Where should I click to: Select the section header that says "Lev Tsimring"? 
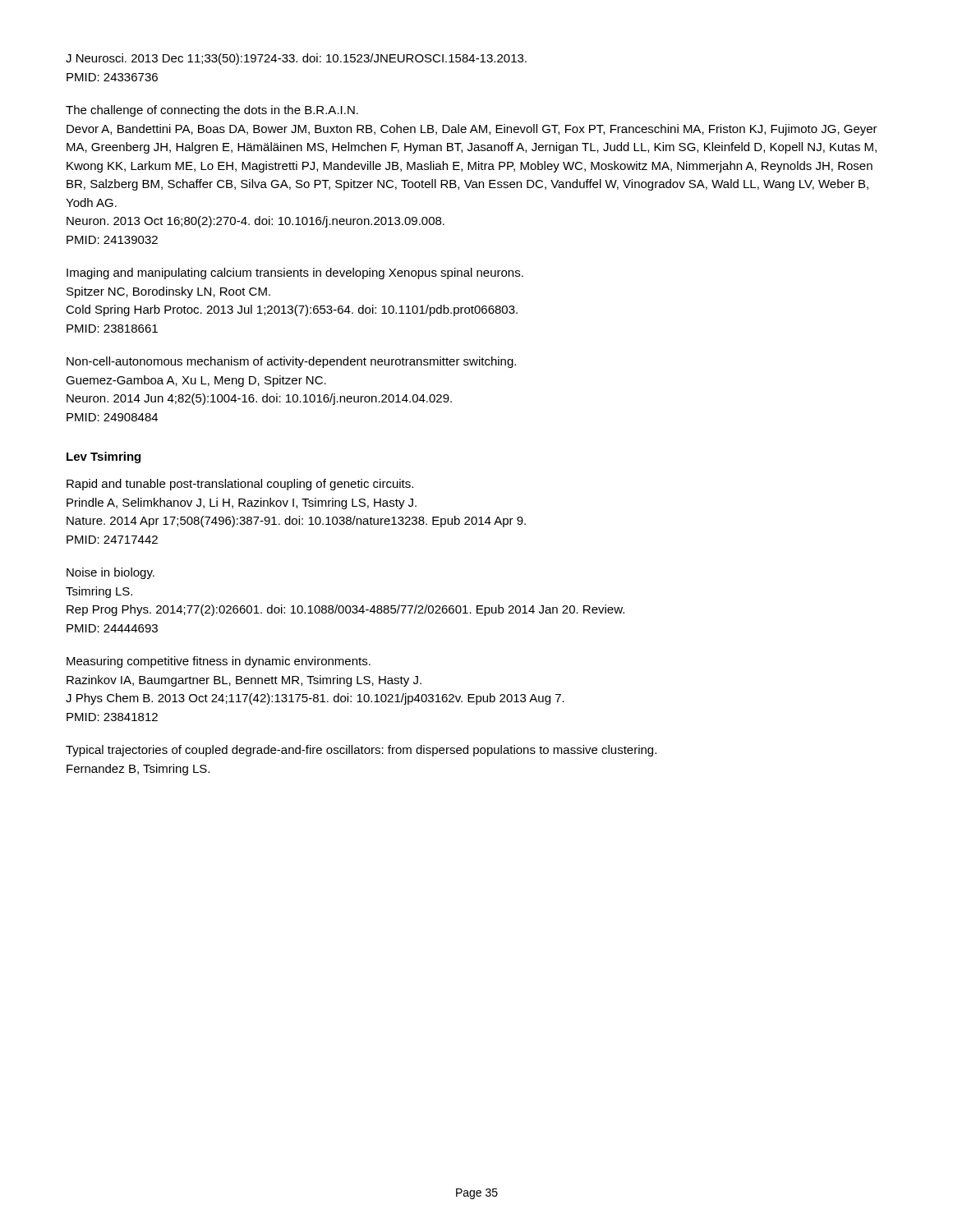(x=104, y=456)
